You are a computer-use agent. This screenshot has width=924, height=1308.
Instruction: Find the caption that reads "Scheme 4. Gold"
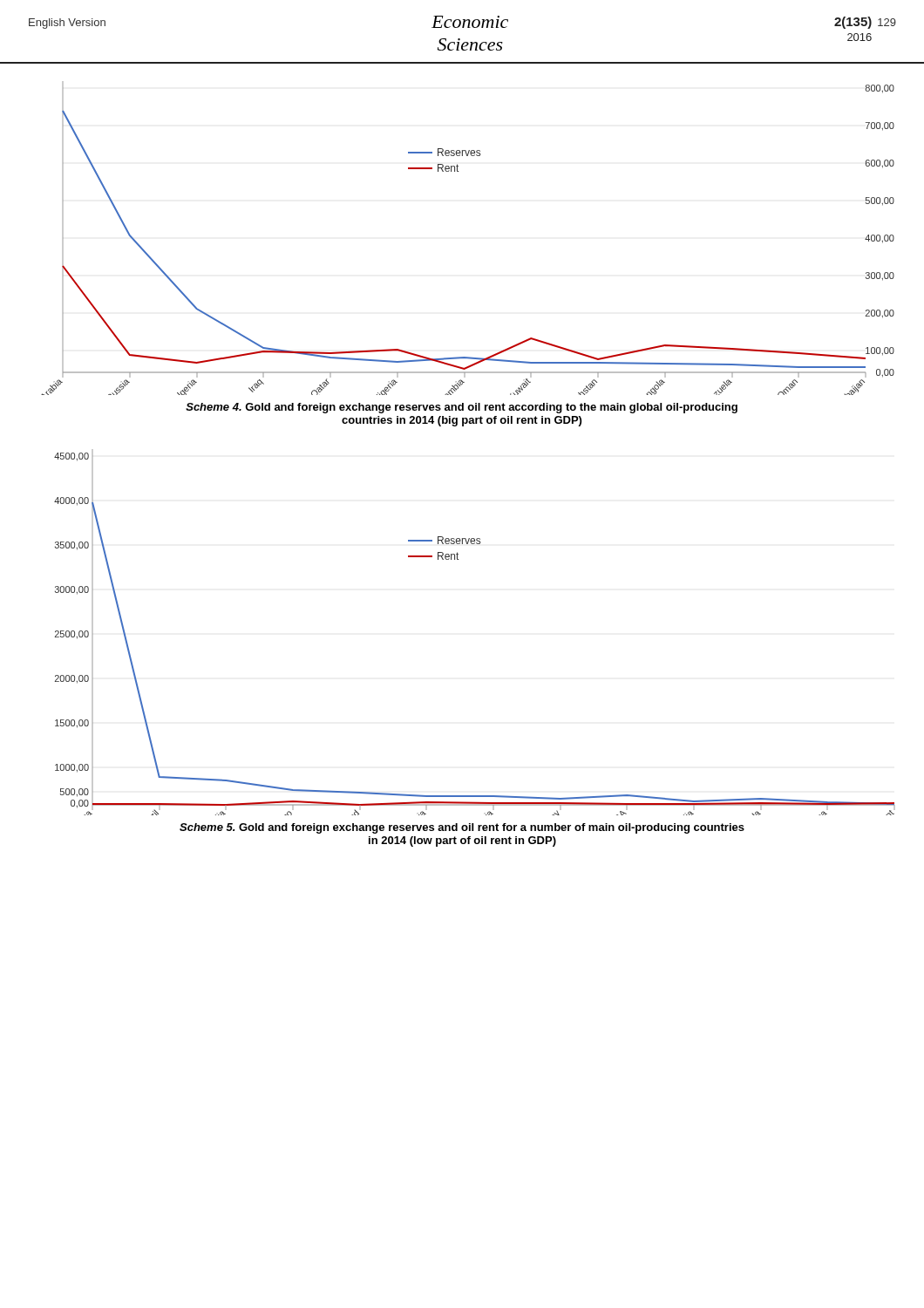[x=462, y=413]
